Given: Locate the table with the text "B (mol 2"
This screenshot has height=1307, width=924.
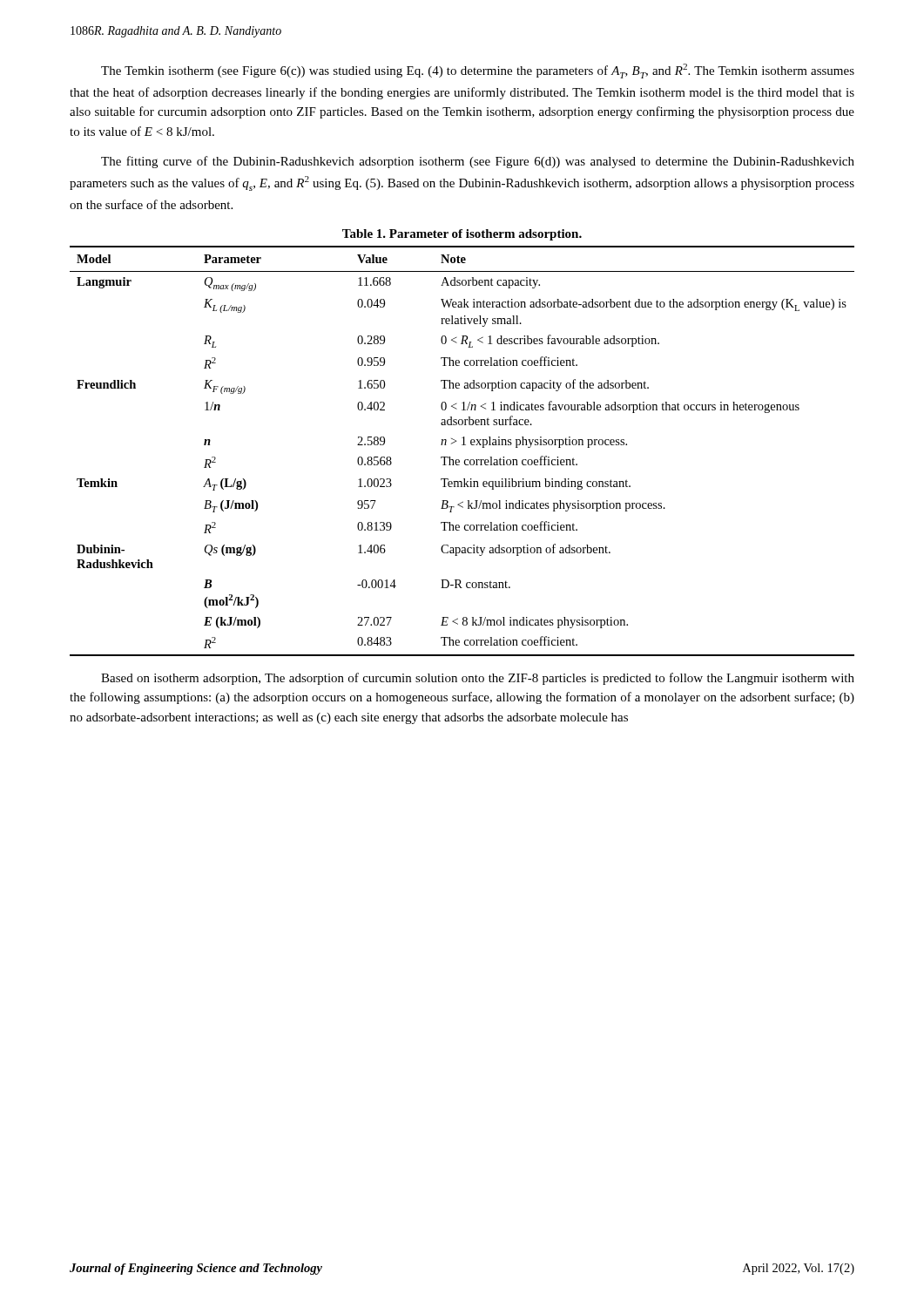Looking at the screenshot, I should click(462, 451).
